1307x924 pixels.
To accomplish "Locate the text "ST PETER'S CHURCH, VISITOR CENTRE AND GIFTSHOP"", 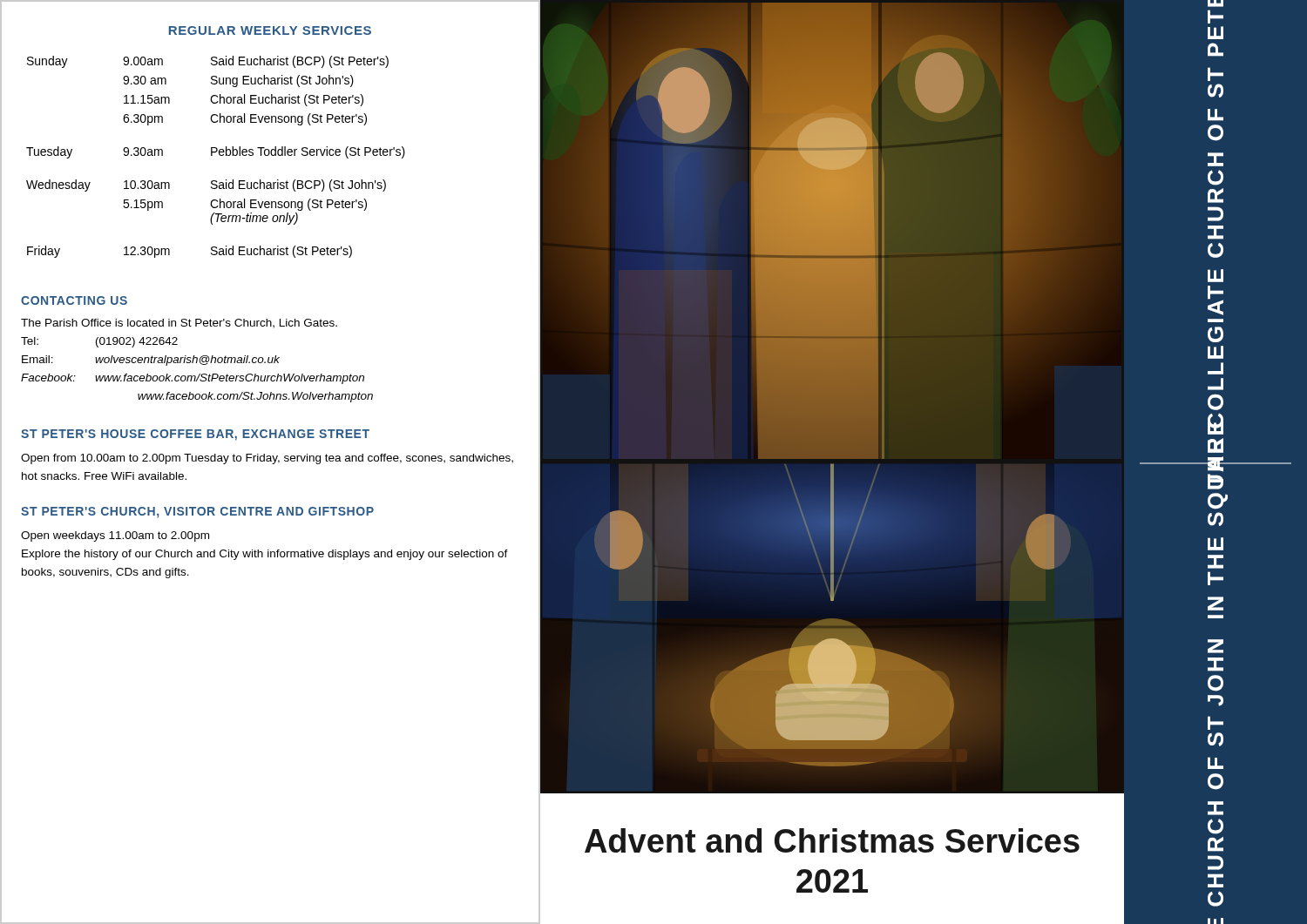I will pyautogui.click(x=198, y=512).
